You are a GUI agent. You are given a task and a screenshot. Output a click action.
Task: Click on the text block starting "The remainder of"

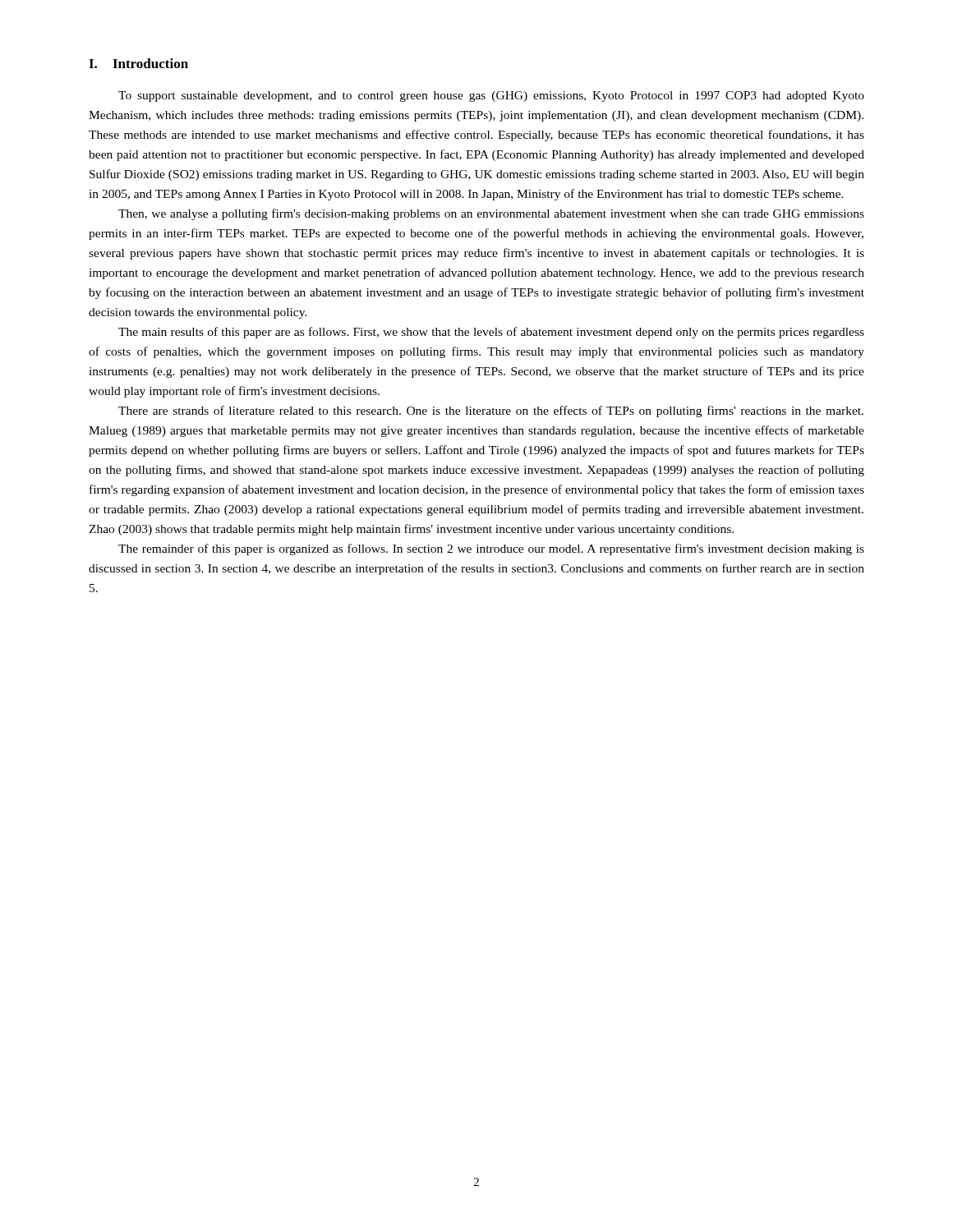pos(476,569)
